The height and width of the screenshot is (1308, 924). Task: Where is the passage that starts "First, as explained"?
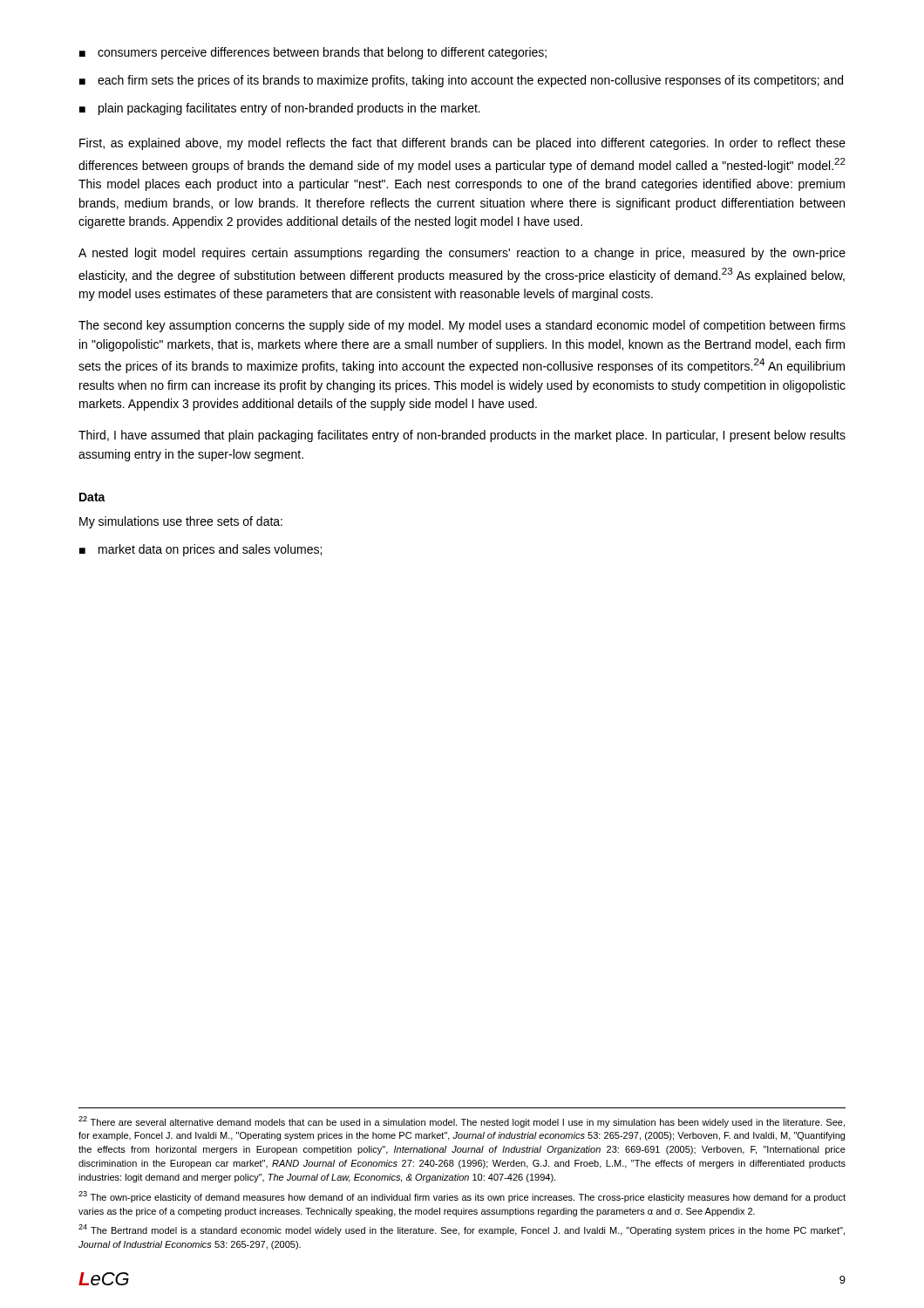(462, 182)
